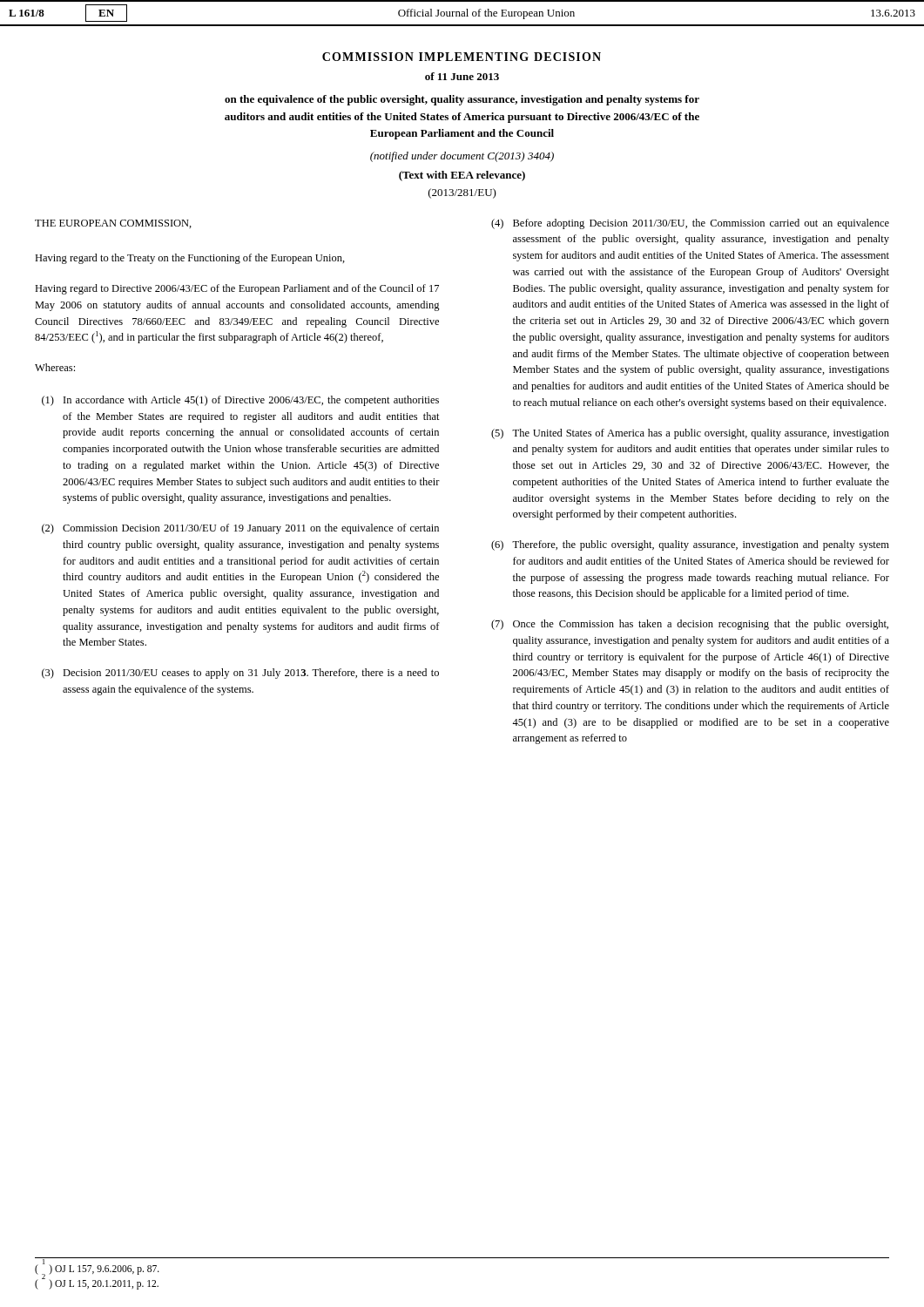Image resolution: width=924 pixels, height=1307 pixels.
Task: Point to the block starting "(5) The United States of America"
Action: click(x=687, y=474)
